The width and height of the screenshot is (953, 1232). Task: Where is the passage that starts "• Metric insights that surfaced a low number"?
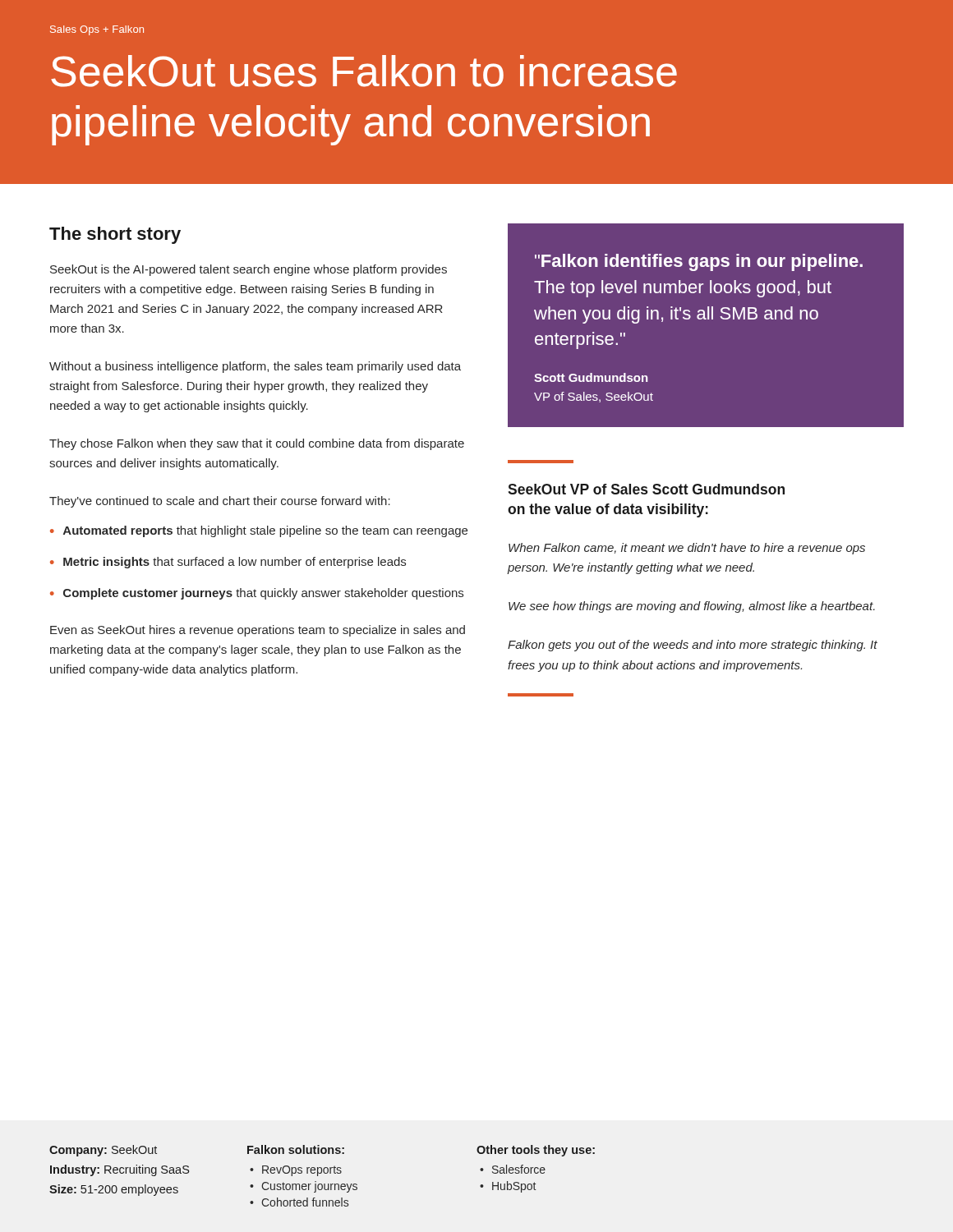[x=228, y=563]
